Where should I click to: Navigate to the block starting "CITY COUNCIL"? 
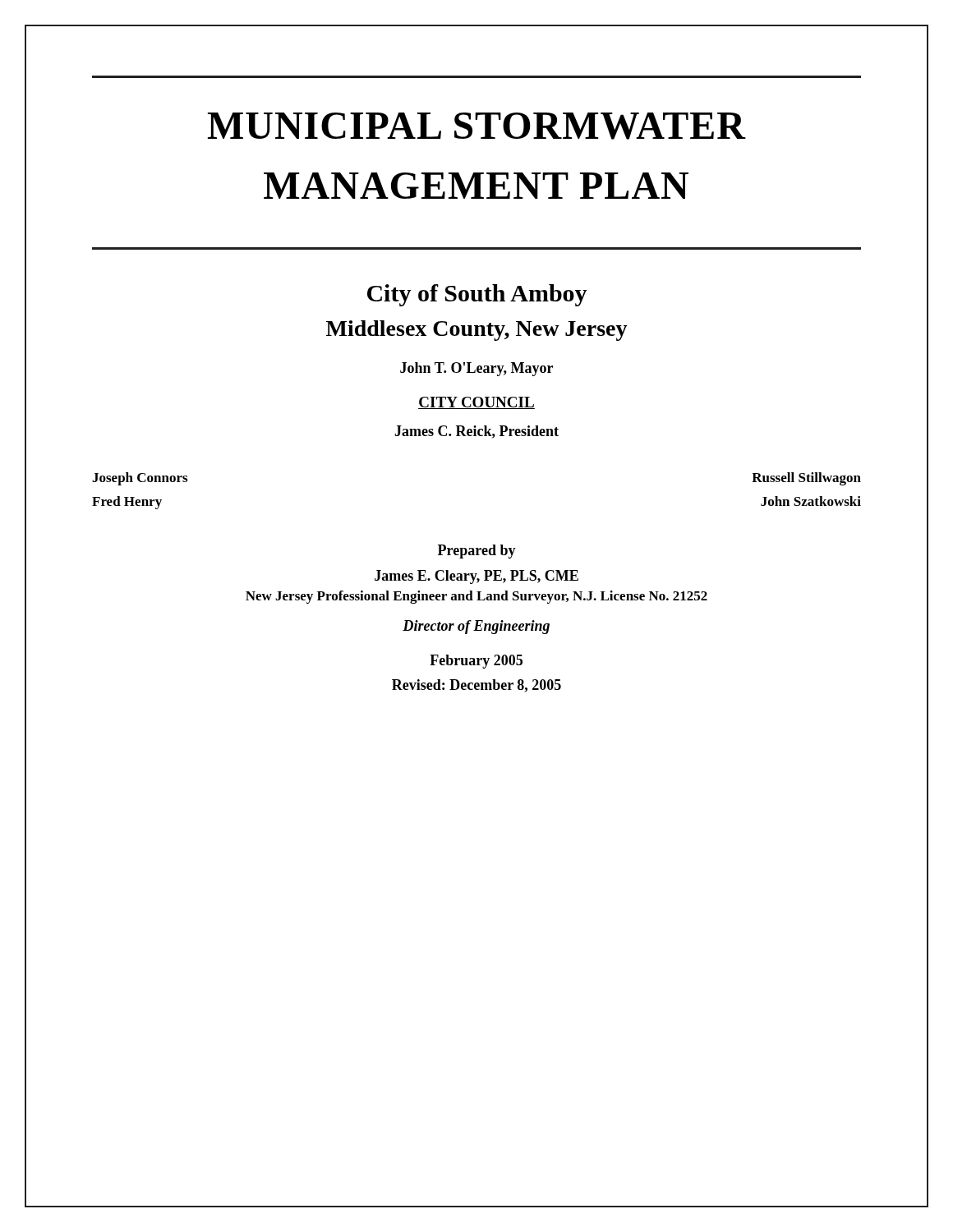(x=476, y=402)
